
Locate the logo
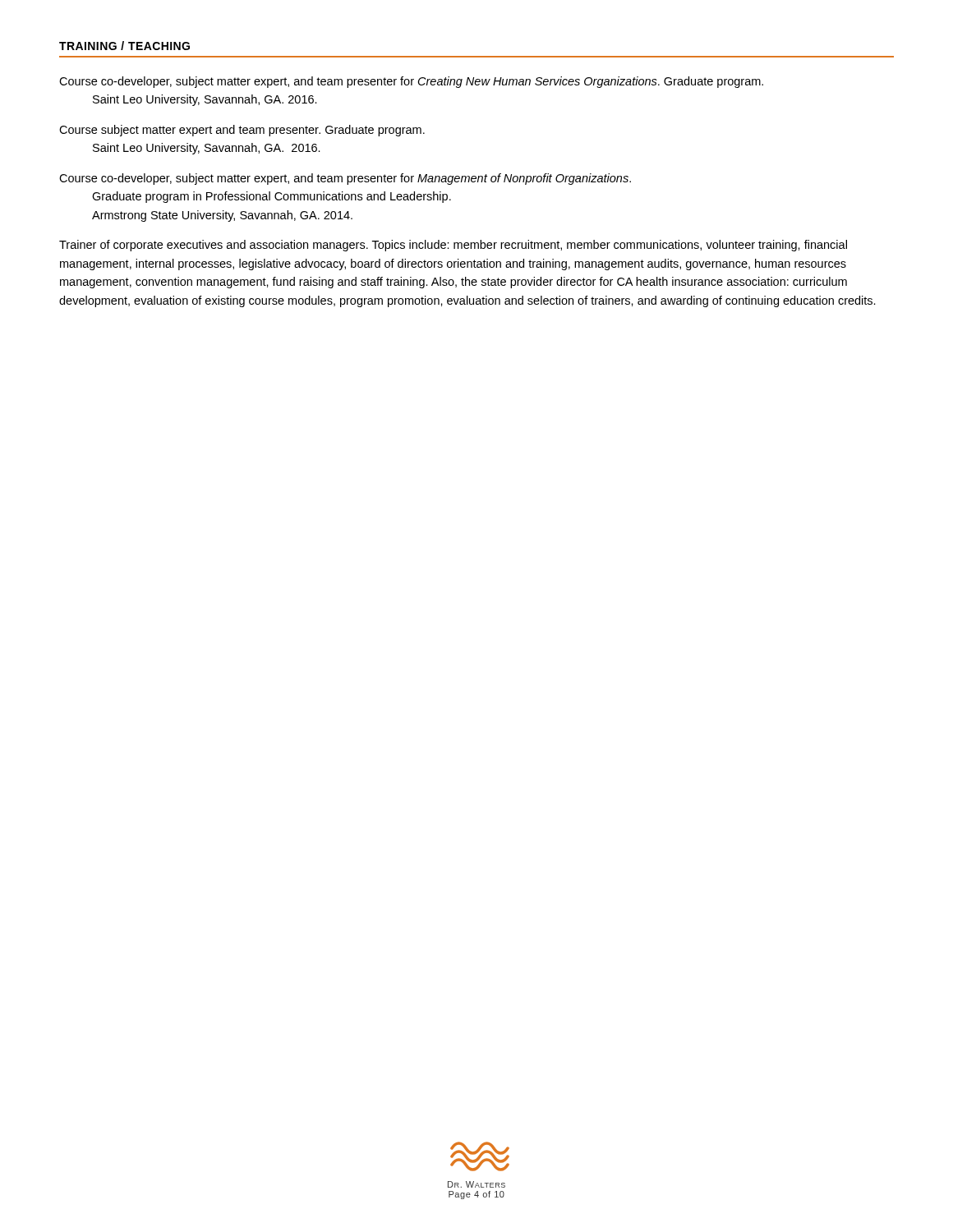pos(476,1155)
